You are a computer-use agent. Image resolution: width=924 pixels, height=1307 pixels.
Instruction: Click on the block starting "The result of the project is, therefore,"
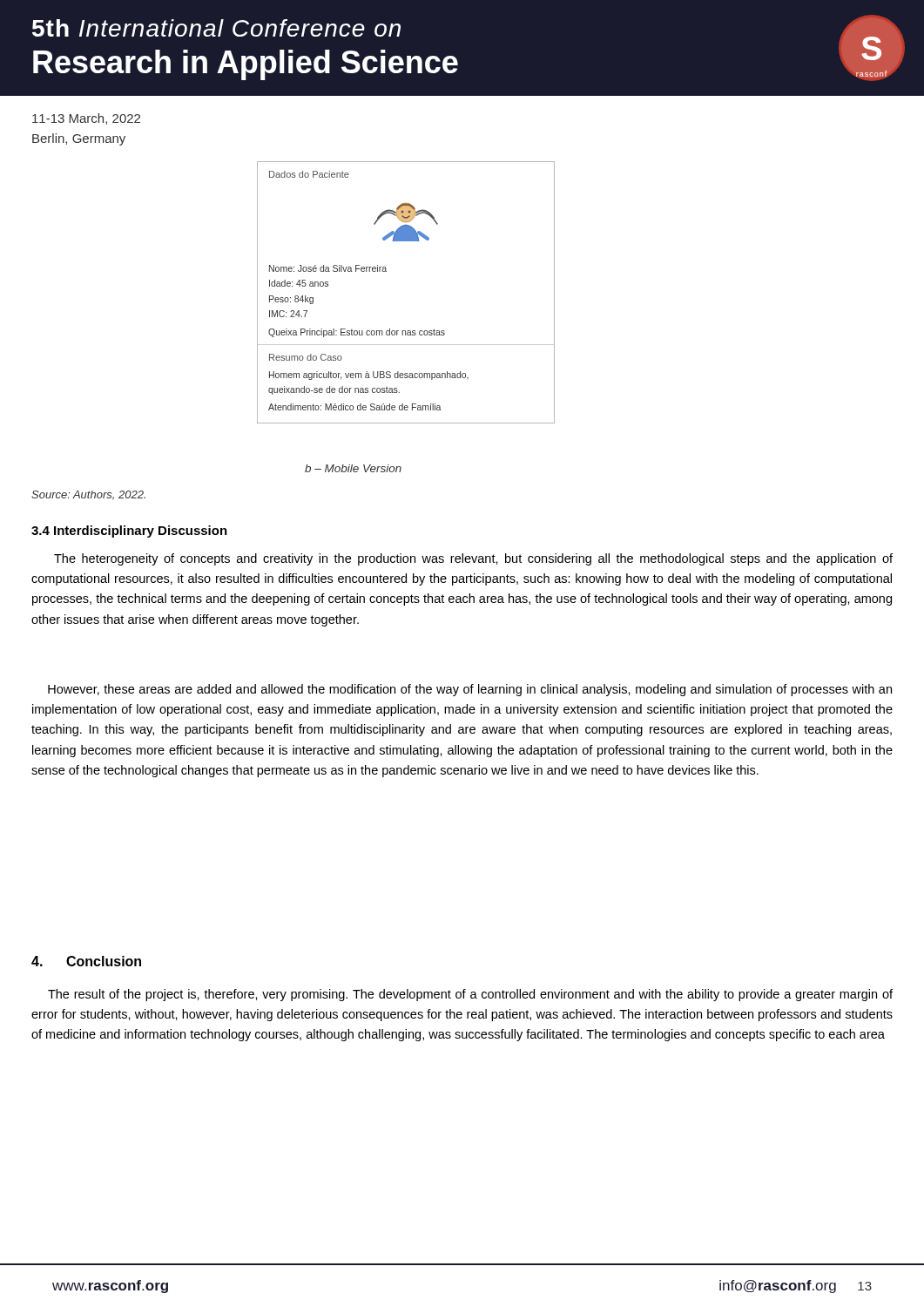(462, 1014)
